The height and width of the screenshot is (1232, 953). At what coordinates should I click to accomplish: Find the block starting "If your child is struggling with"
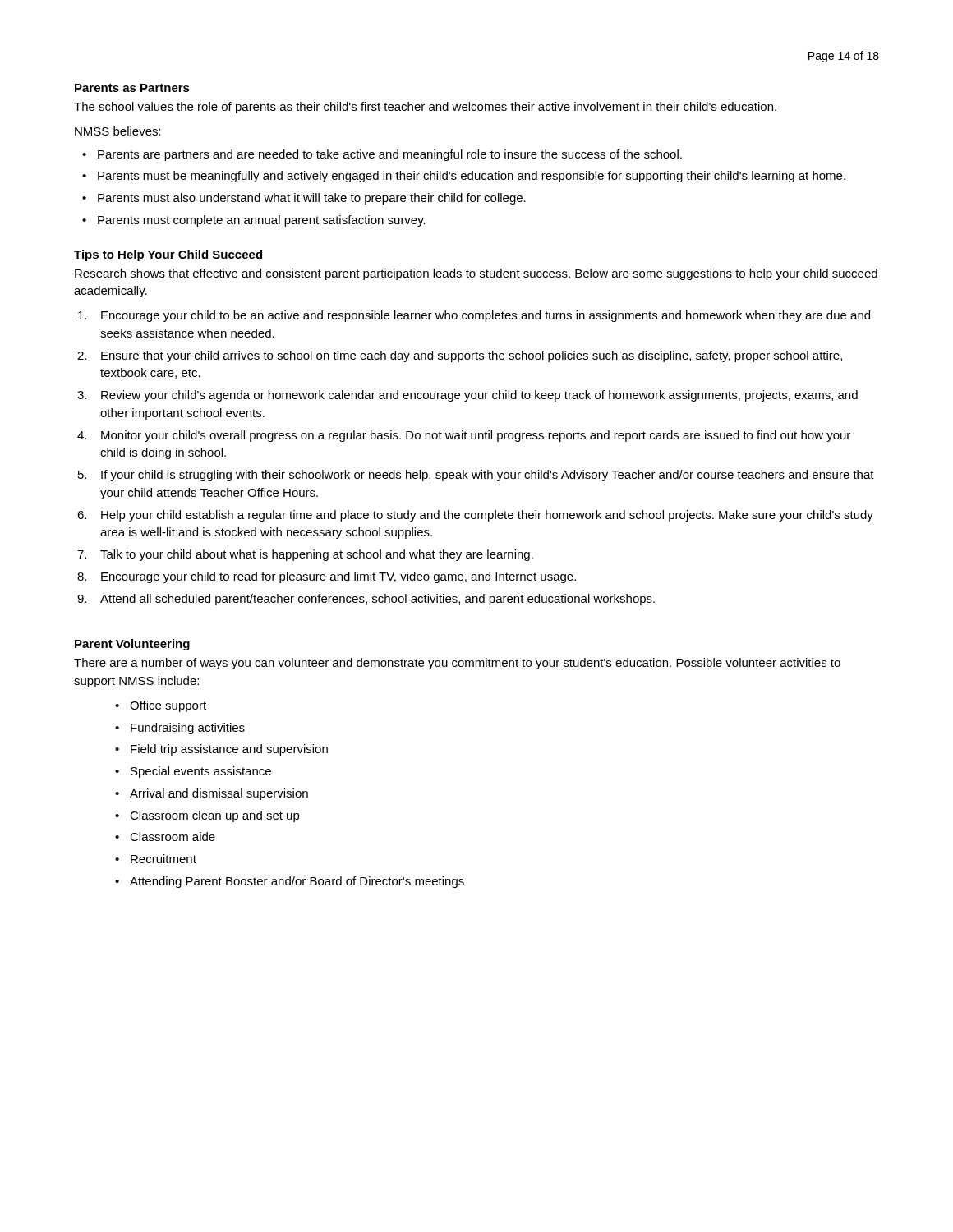(487, 483)
